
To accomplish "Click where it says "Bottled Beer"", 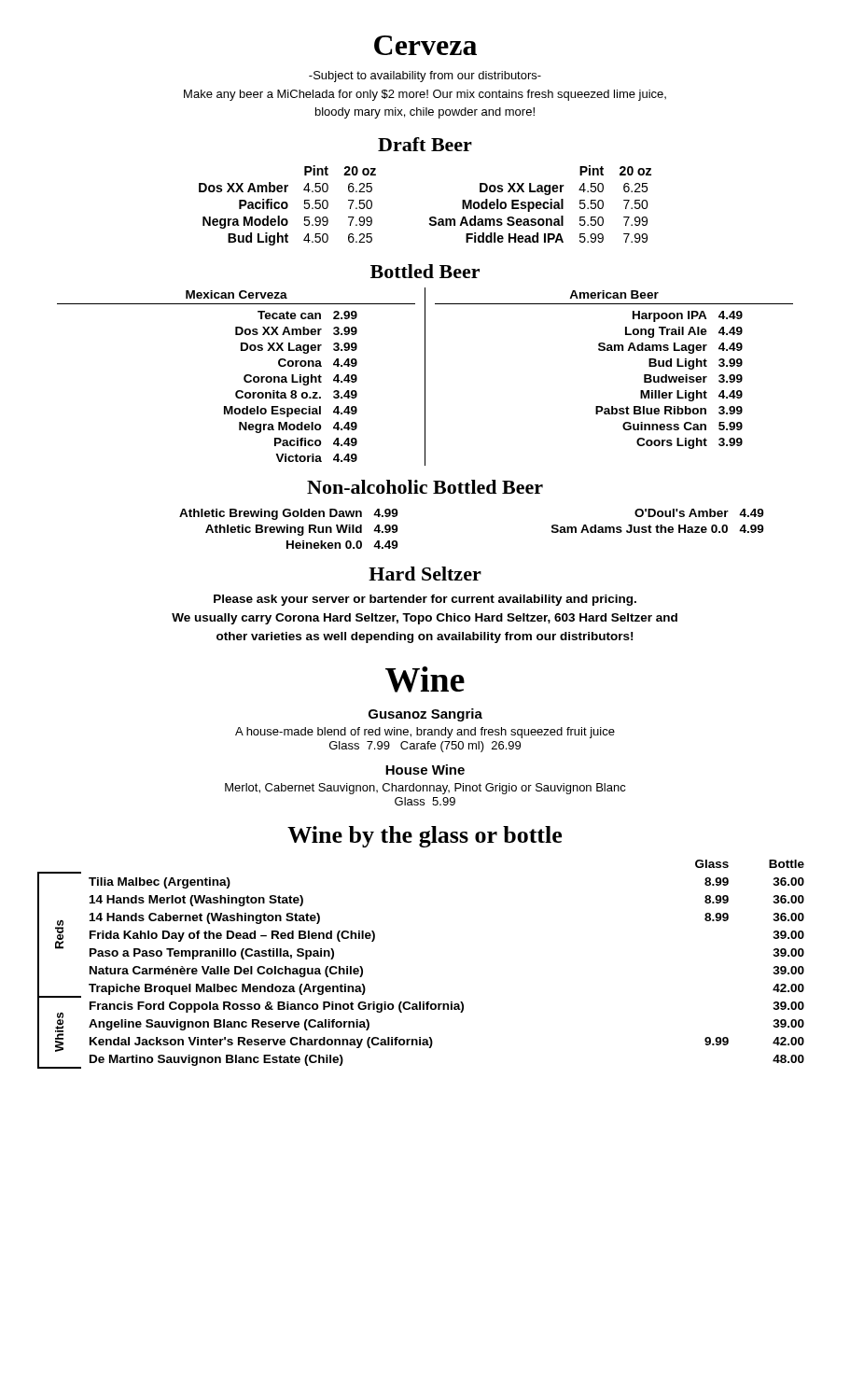I will pyautogui.click(x=425, y=271).
